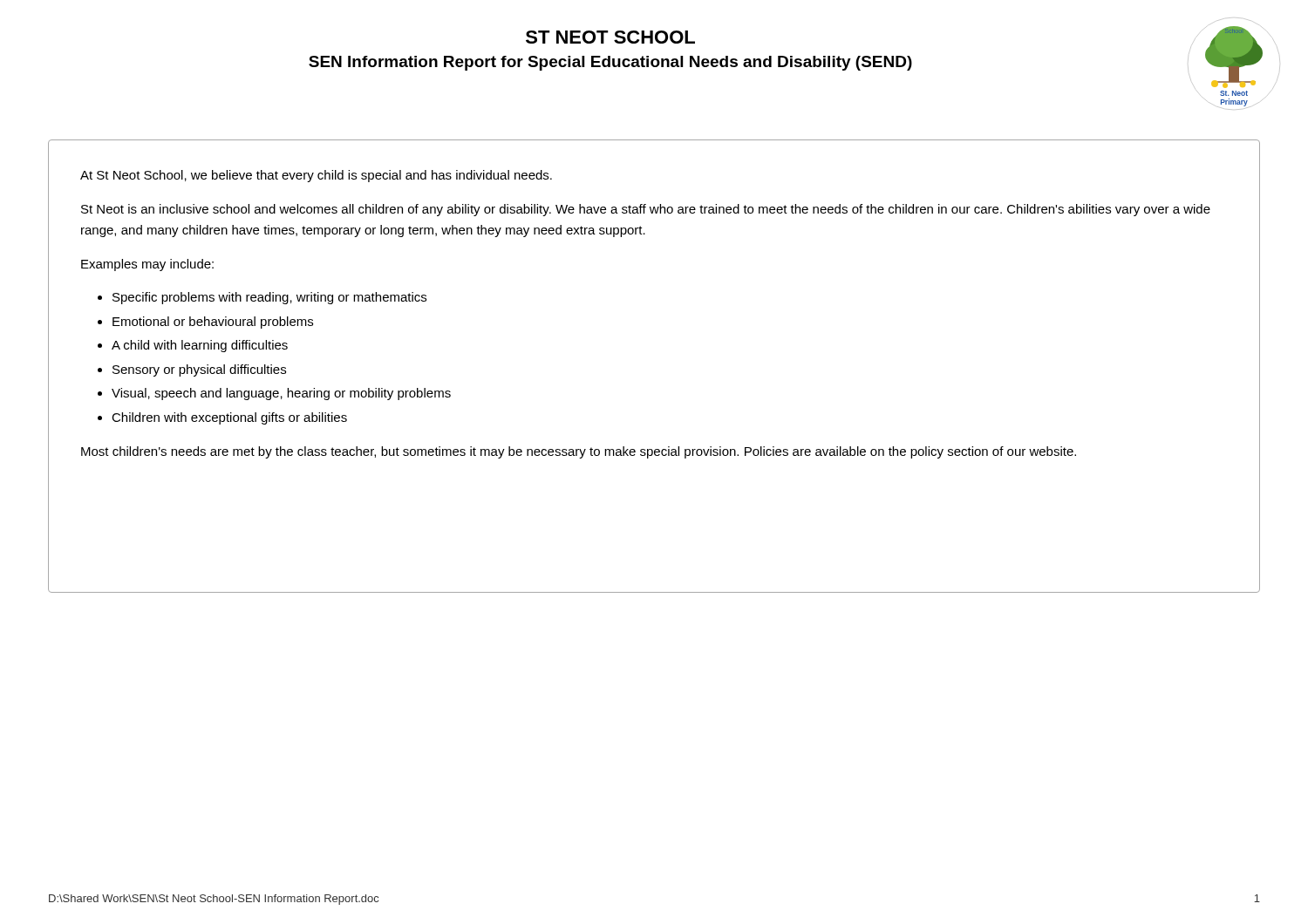The width and height of the screenshot is (1308, 924).
Task: Select the logo
Action: click(1234, 64)
